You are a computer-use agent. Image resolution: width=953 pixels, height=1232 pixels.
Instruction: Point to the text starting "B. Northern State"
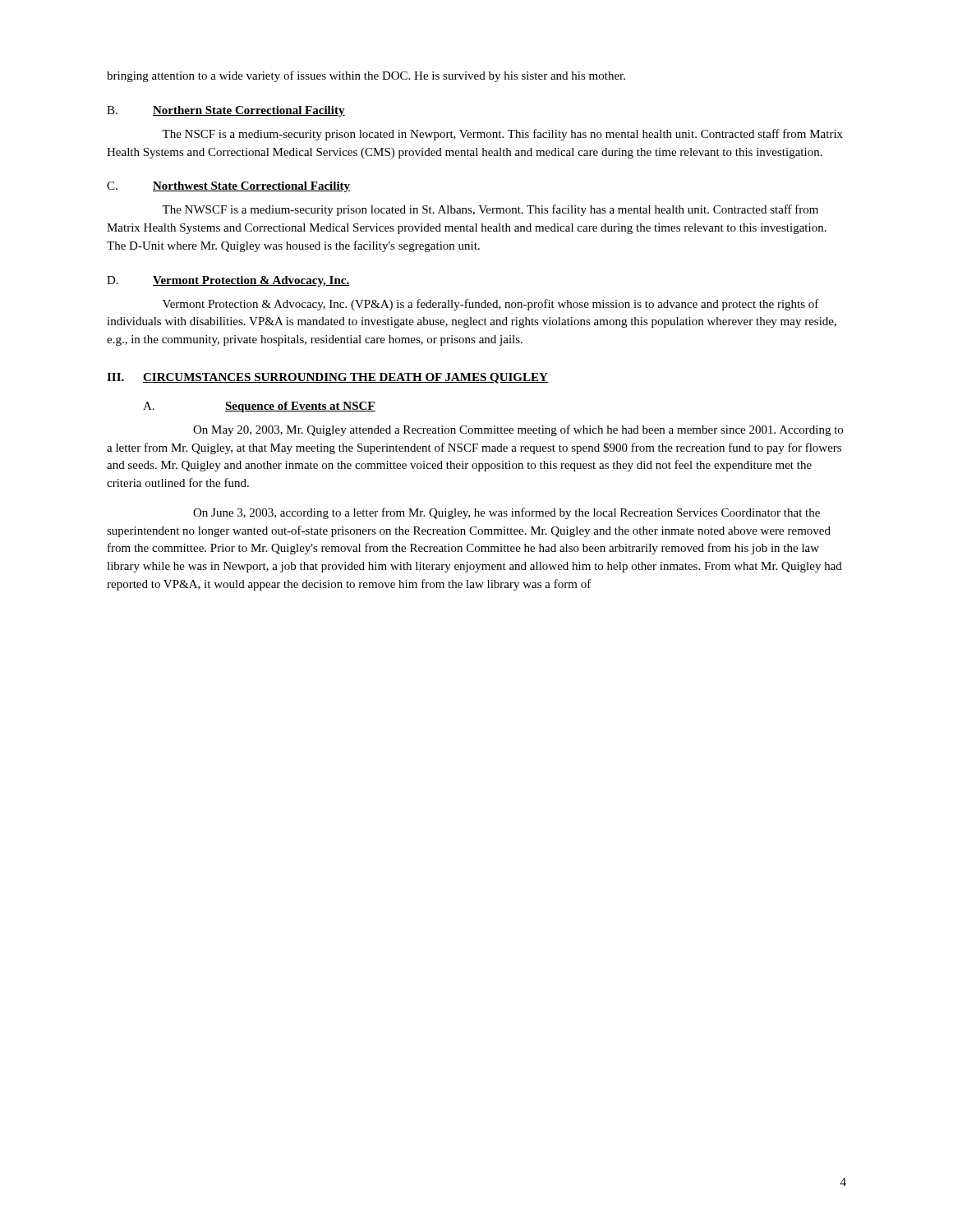click(226, 111)
